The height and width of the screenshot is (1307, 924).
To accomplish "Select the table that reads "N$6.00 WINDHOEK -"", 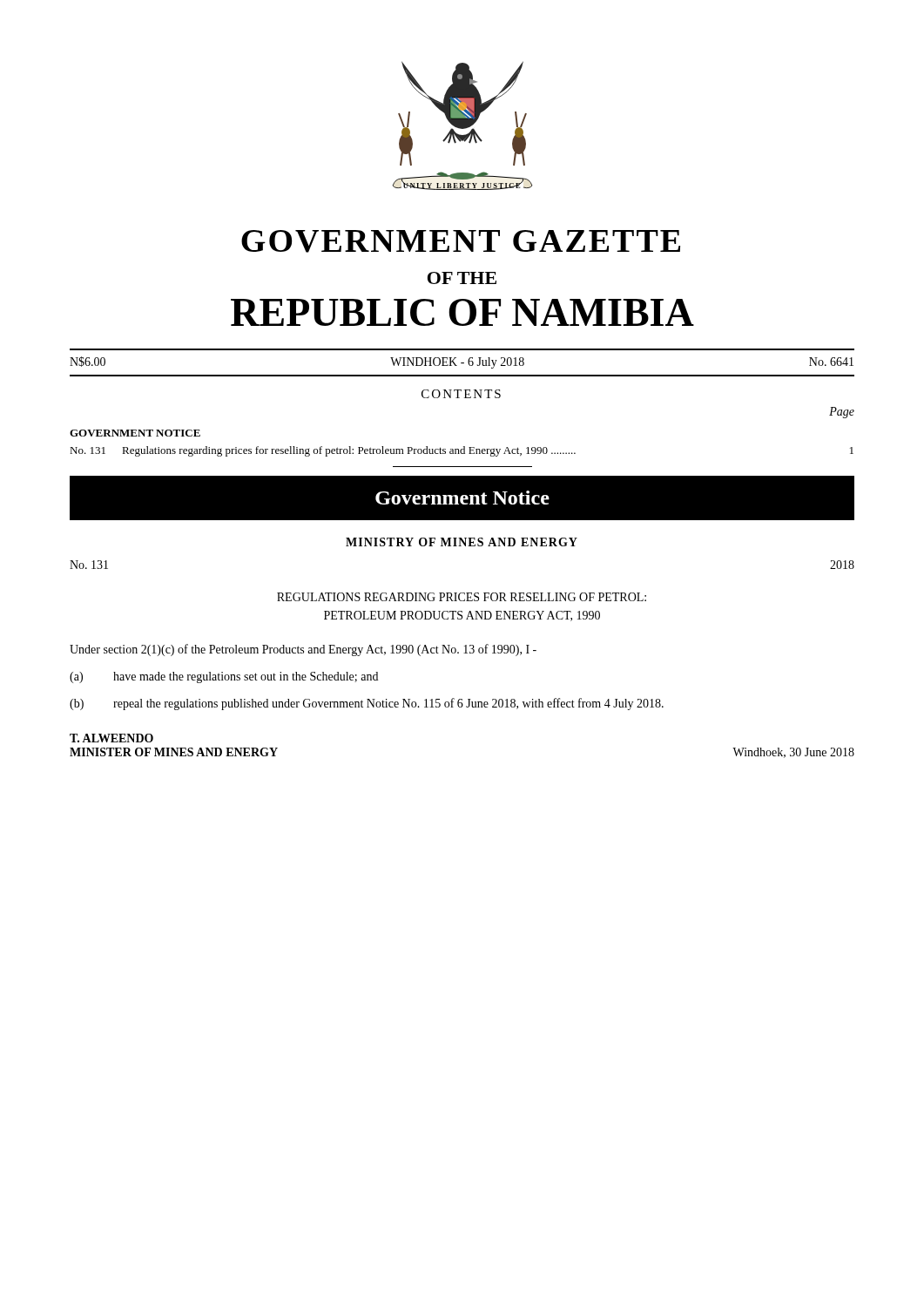I will coord(462,362).
